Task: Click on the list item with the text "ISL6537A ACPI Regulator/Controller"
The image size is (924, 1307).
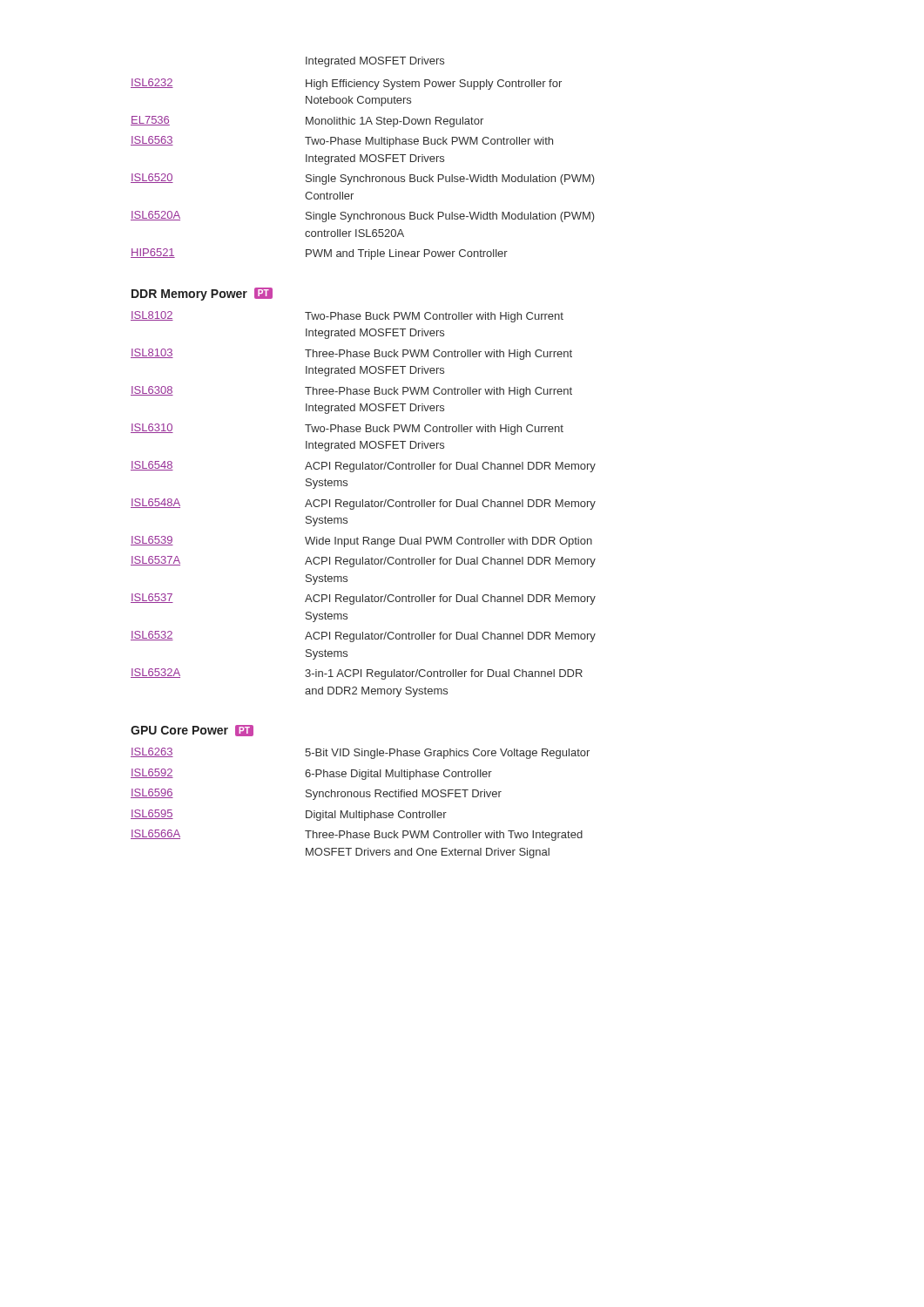Action: (492, 569)
